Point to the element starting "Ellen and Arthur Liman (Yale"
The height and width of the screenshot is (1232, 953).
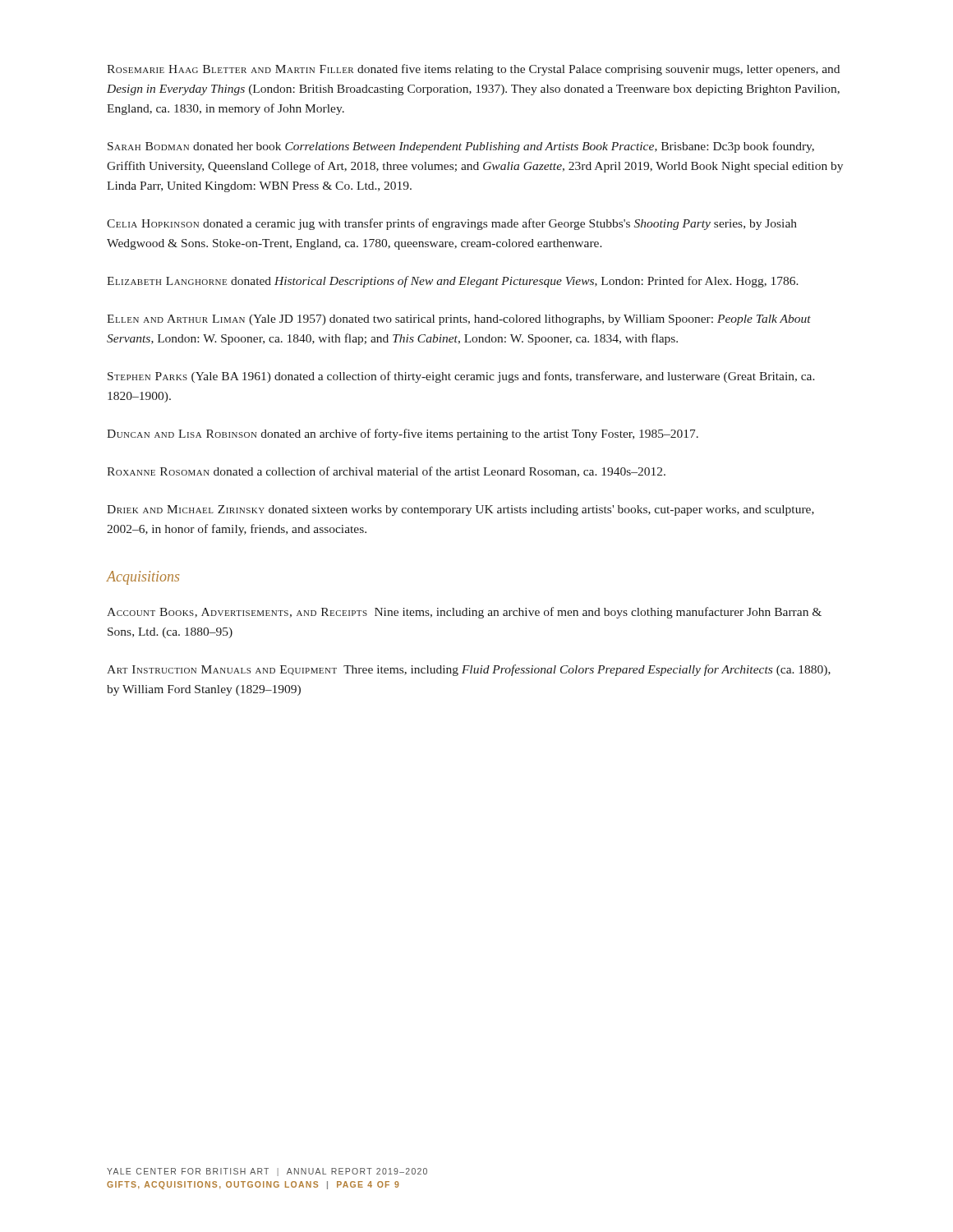(x=459, y=328)
